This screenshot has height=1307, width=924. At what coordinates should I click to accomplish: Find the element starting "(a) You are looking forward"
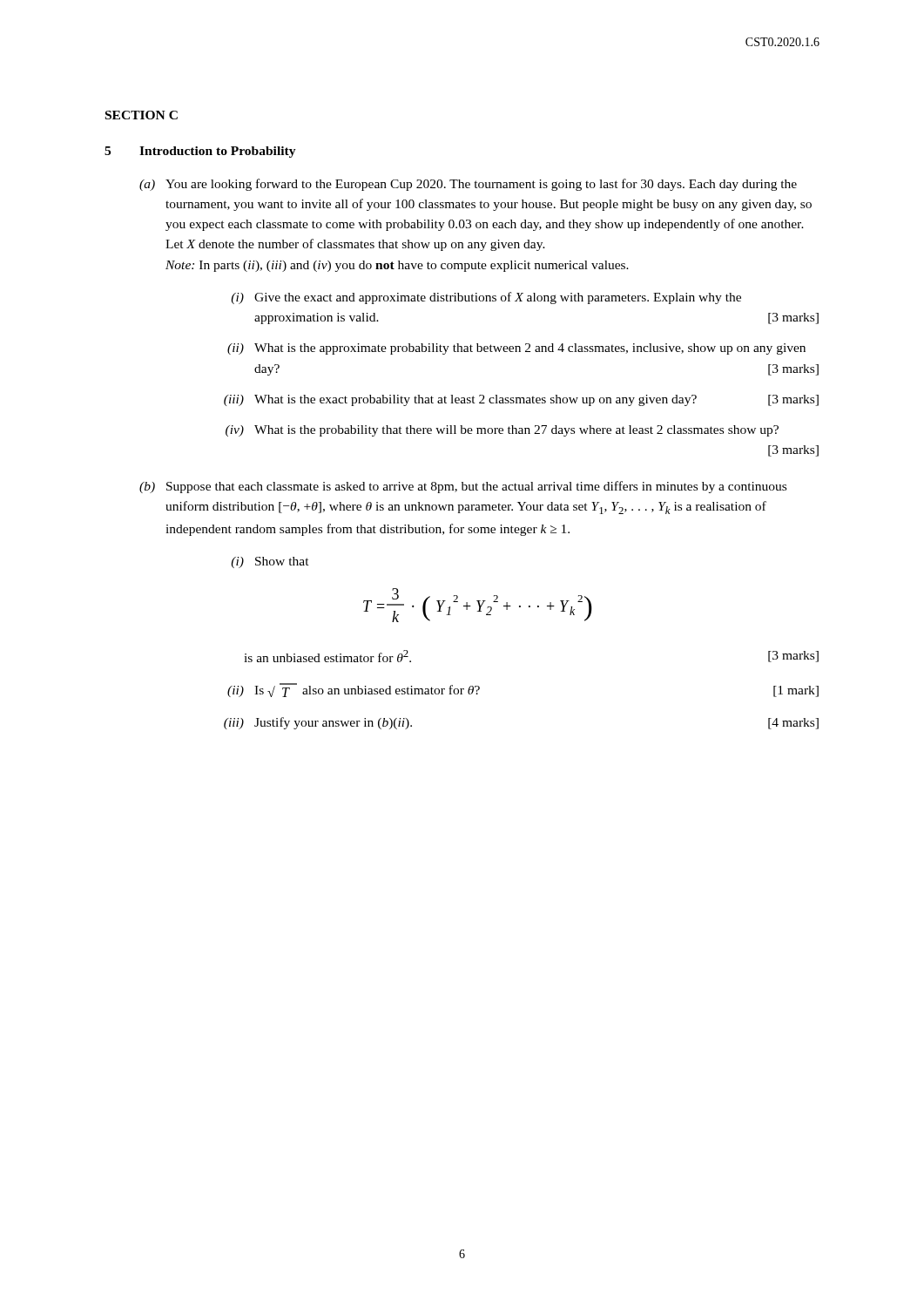[462, 224]
